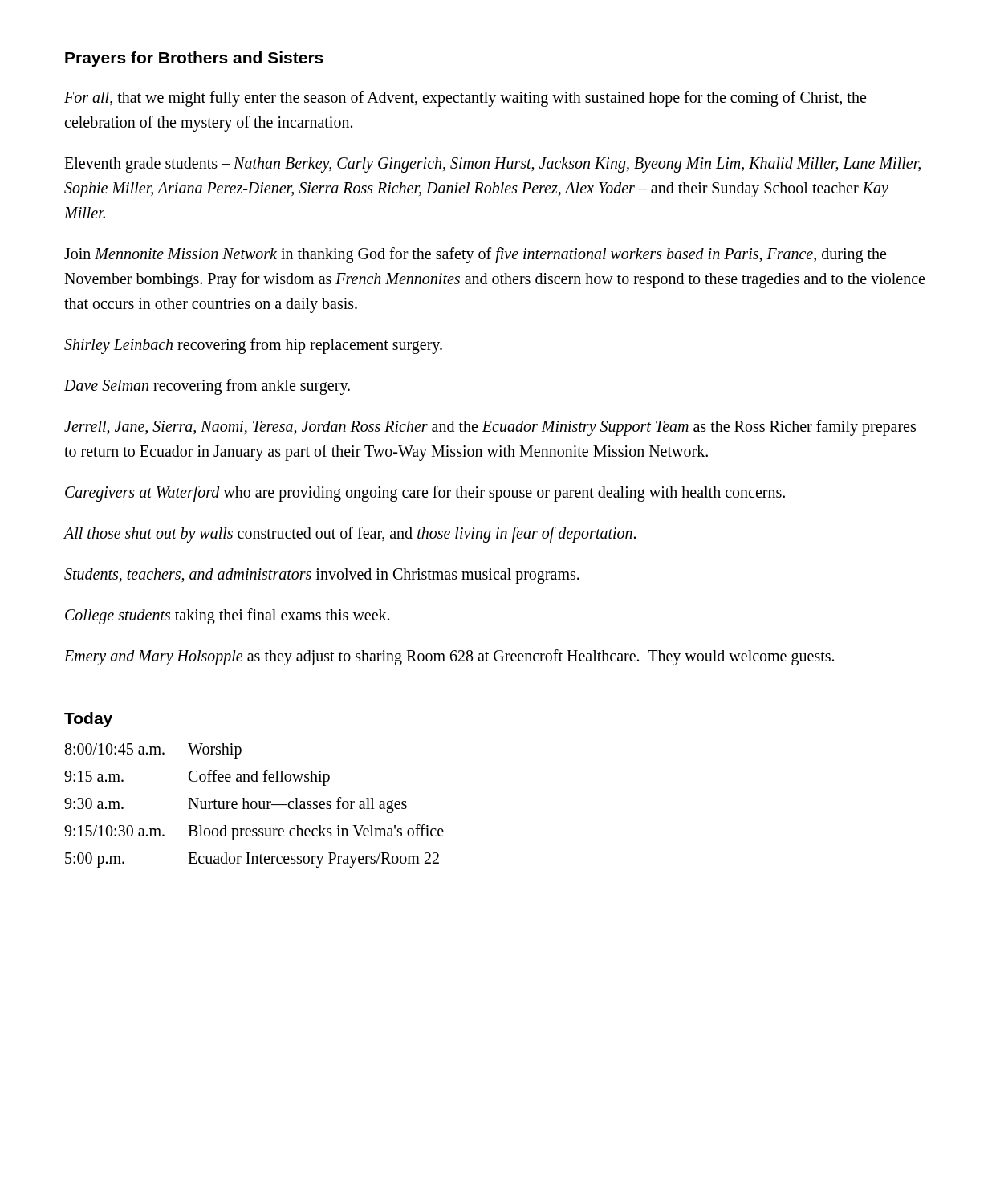
Task: Locate the table with the text "Blood pressure checks in"
Action: [x=496, y=804]
